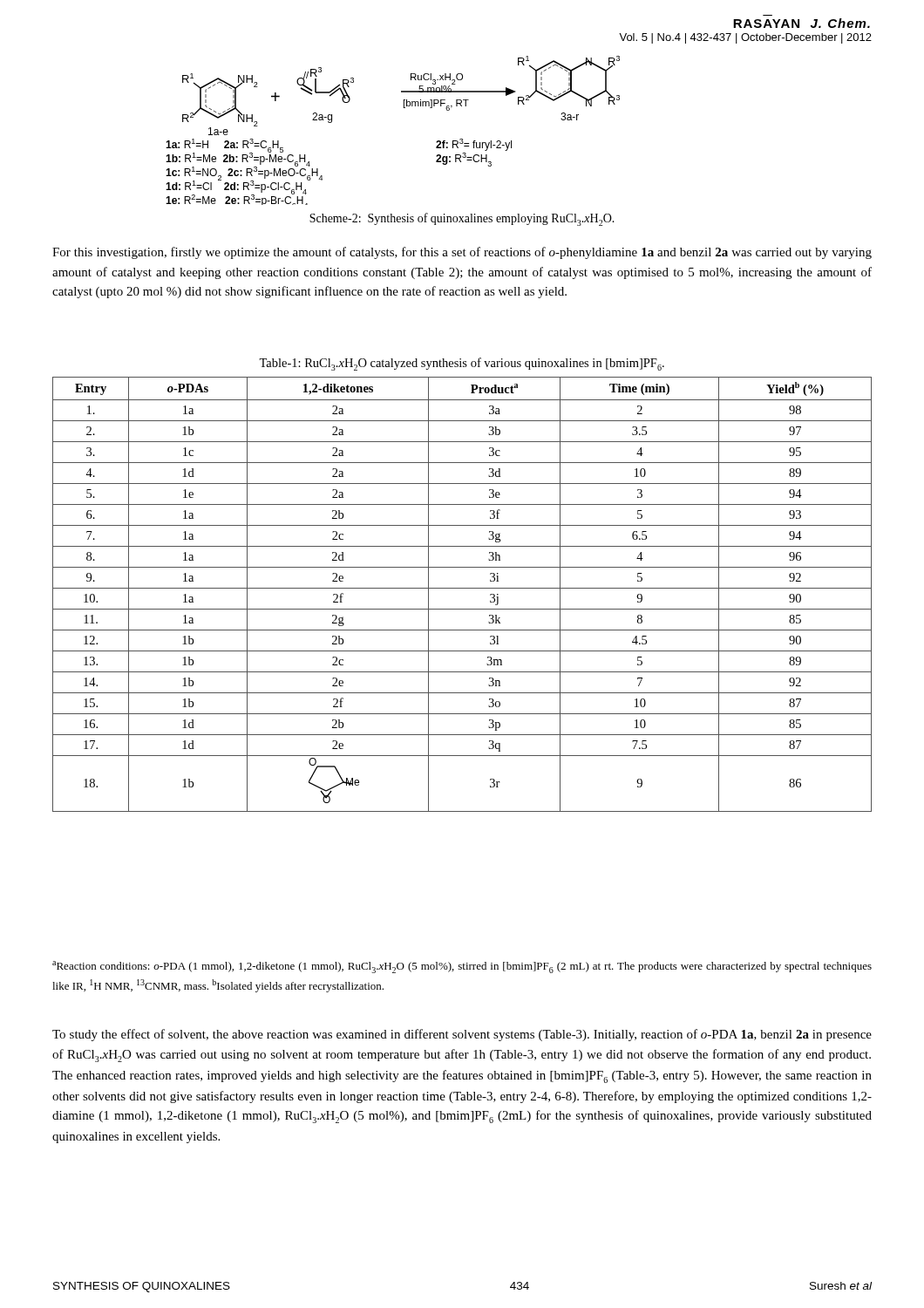Screen dimensions: 1308x924
Task: Navigate to the element starting "aReaction conditions: o-PDA (1"
Action: click(x=462, y=975)
